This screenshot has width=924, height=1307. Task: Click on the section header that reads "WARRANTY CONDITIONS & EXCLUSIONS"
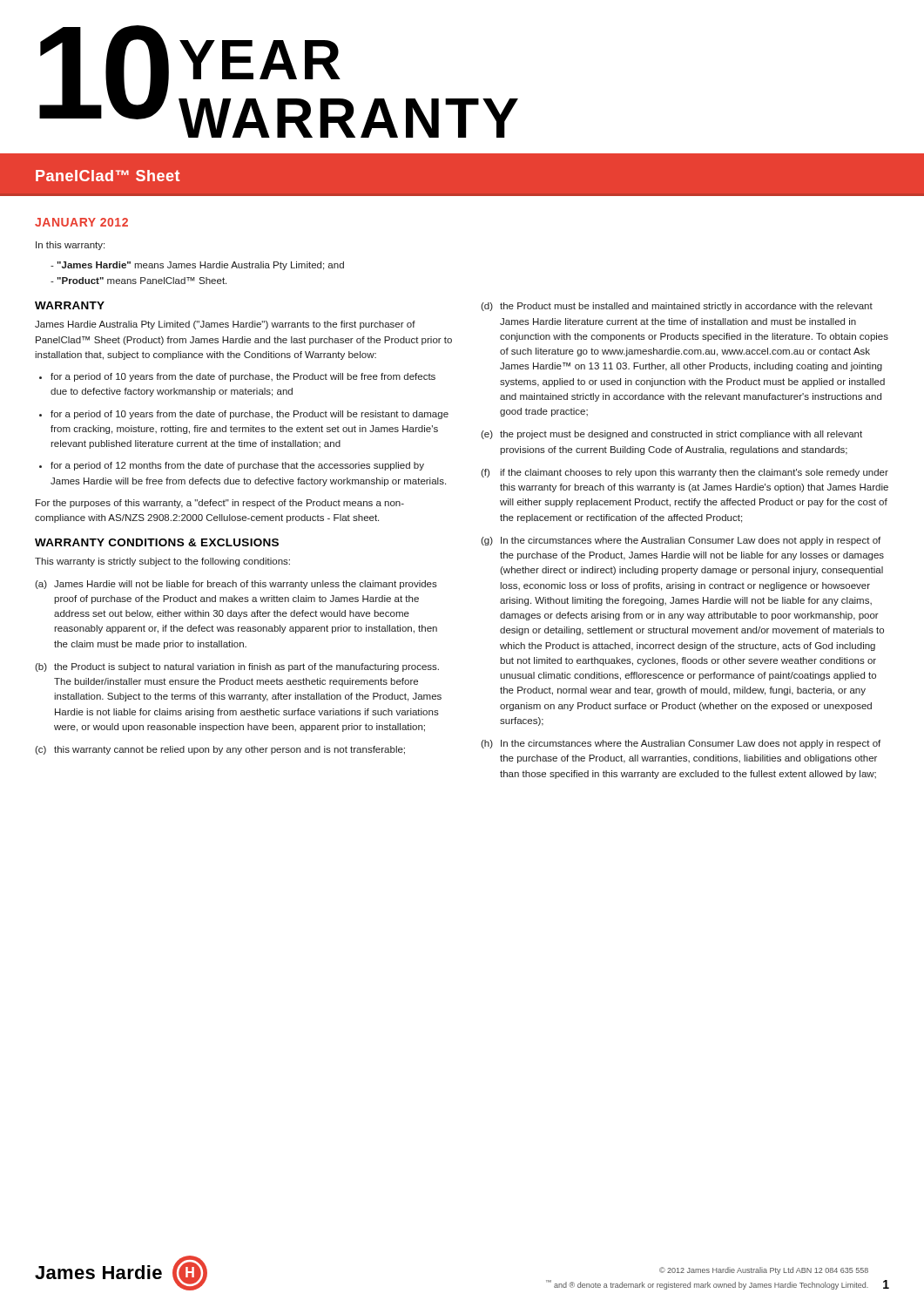coord(157,543)
